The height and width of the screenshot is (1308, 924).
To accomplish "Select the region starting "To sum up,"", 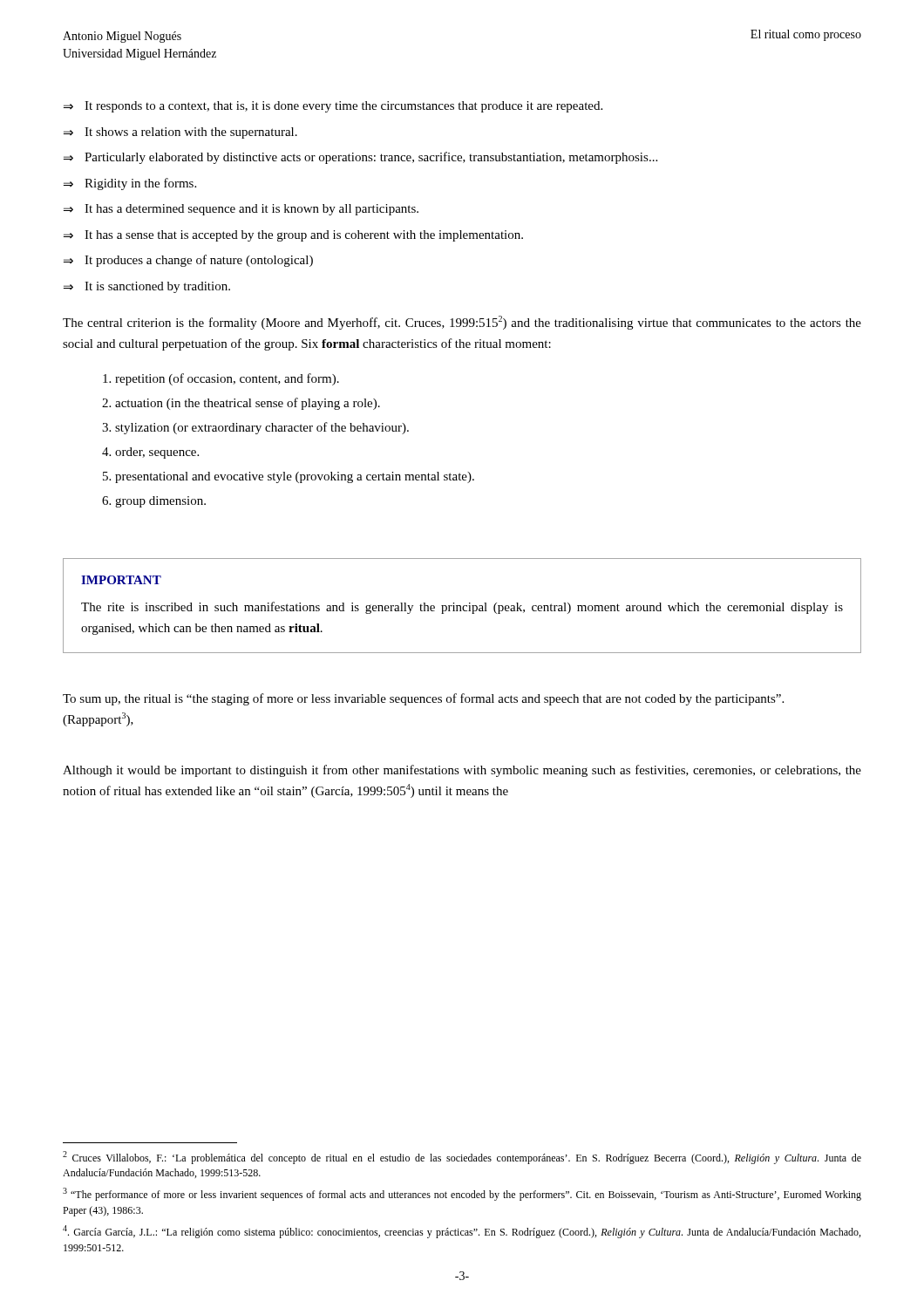I will (424, 709).
